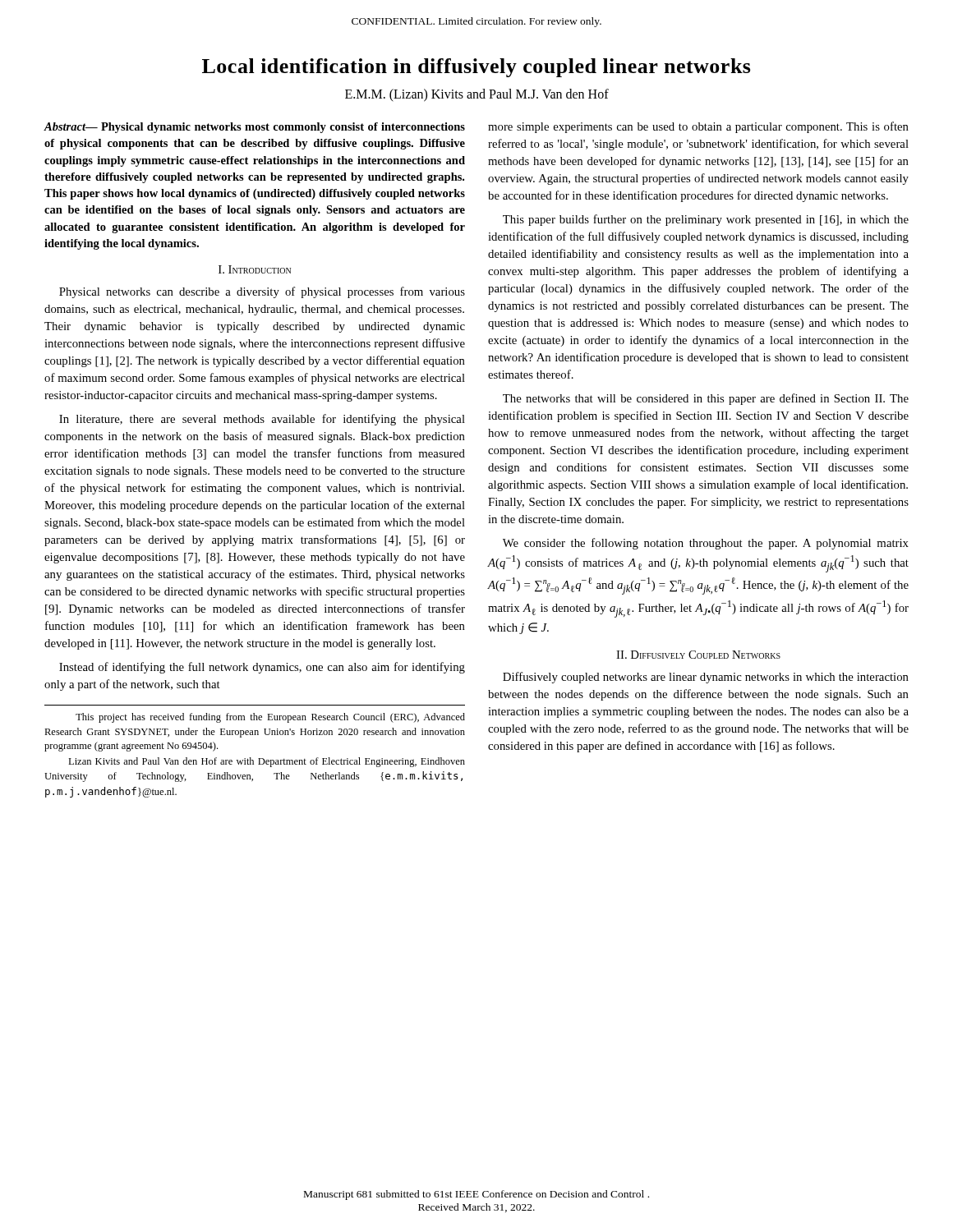Navigate to the text starting "II. Diffusively Coupled Networks"
This screenshot has width=953, height=1232.
click(x=698, y=655)
